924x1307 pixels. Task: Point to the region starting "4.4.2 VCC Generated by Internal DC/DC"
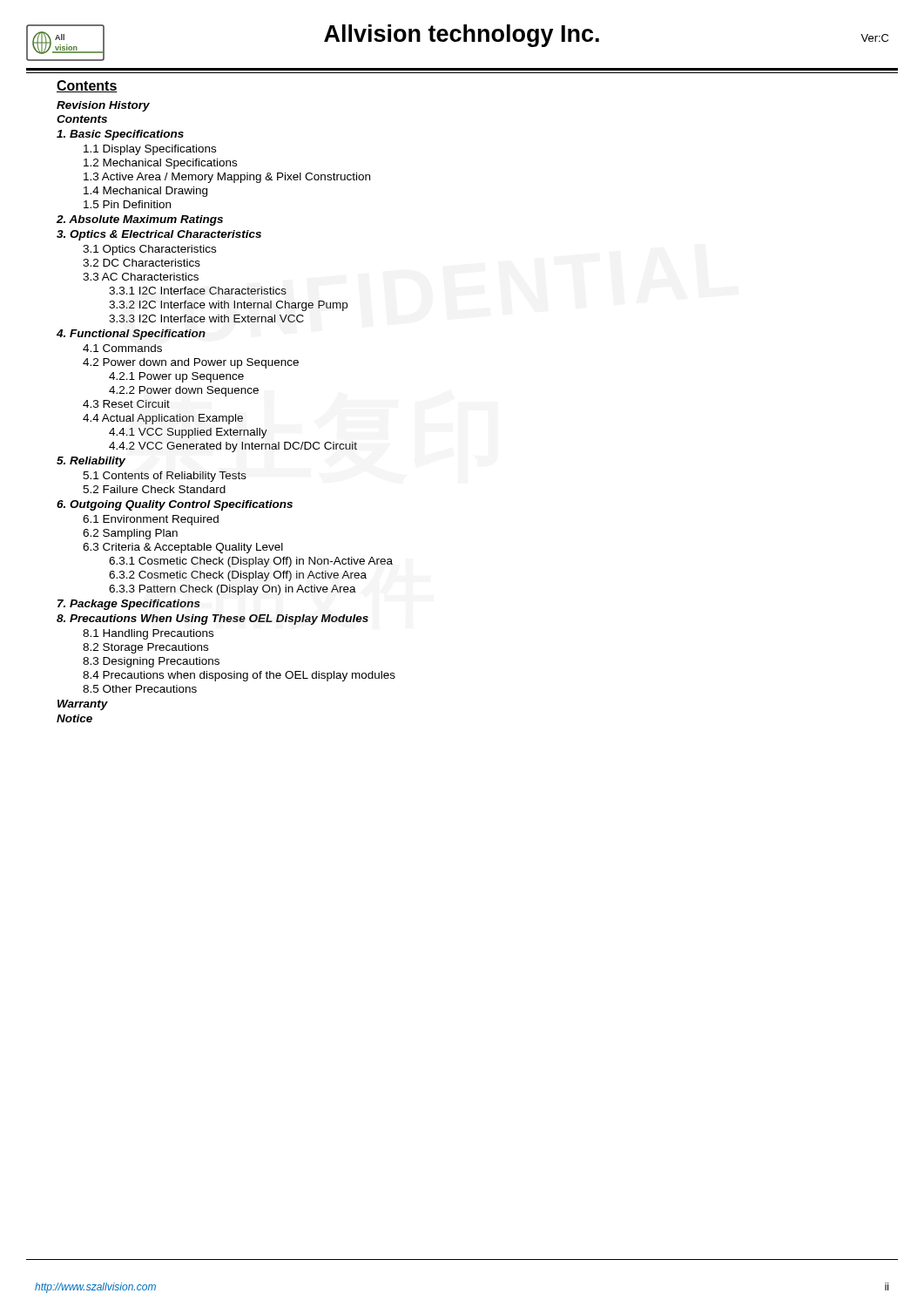tap(233, 446)
